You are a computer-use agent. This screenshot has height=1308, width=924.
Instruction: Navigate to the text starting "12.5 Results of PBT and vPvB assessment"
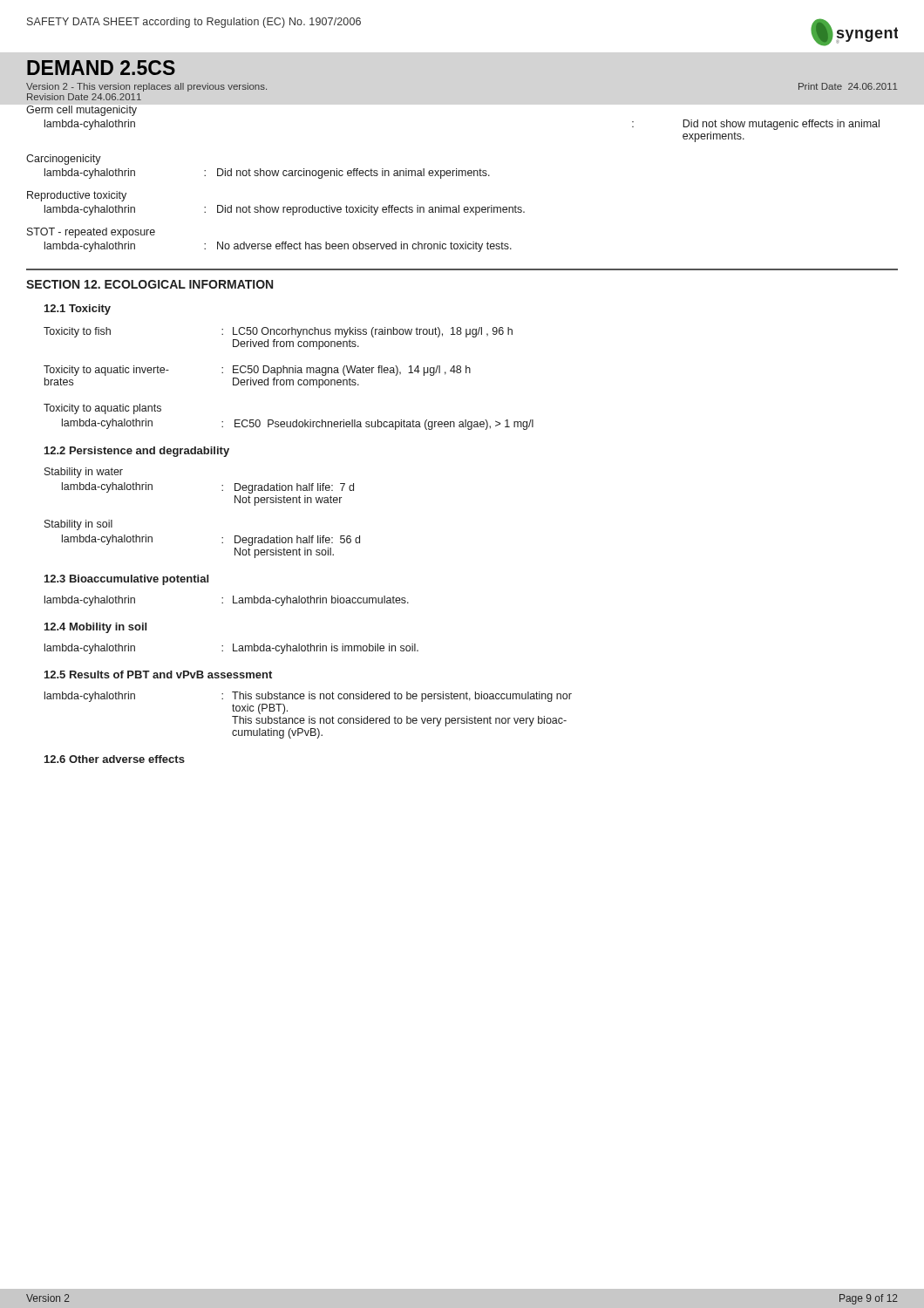click(x=158, y=675)
